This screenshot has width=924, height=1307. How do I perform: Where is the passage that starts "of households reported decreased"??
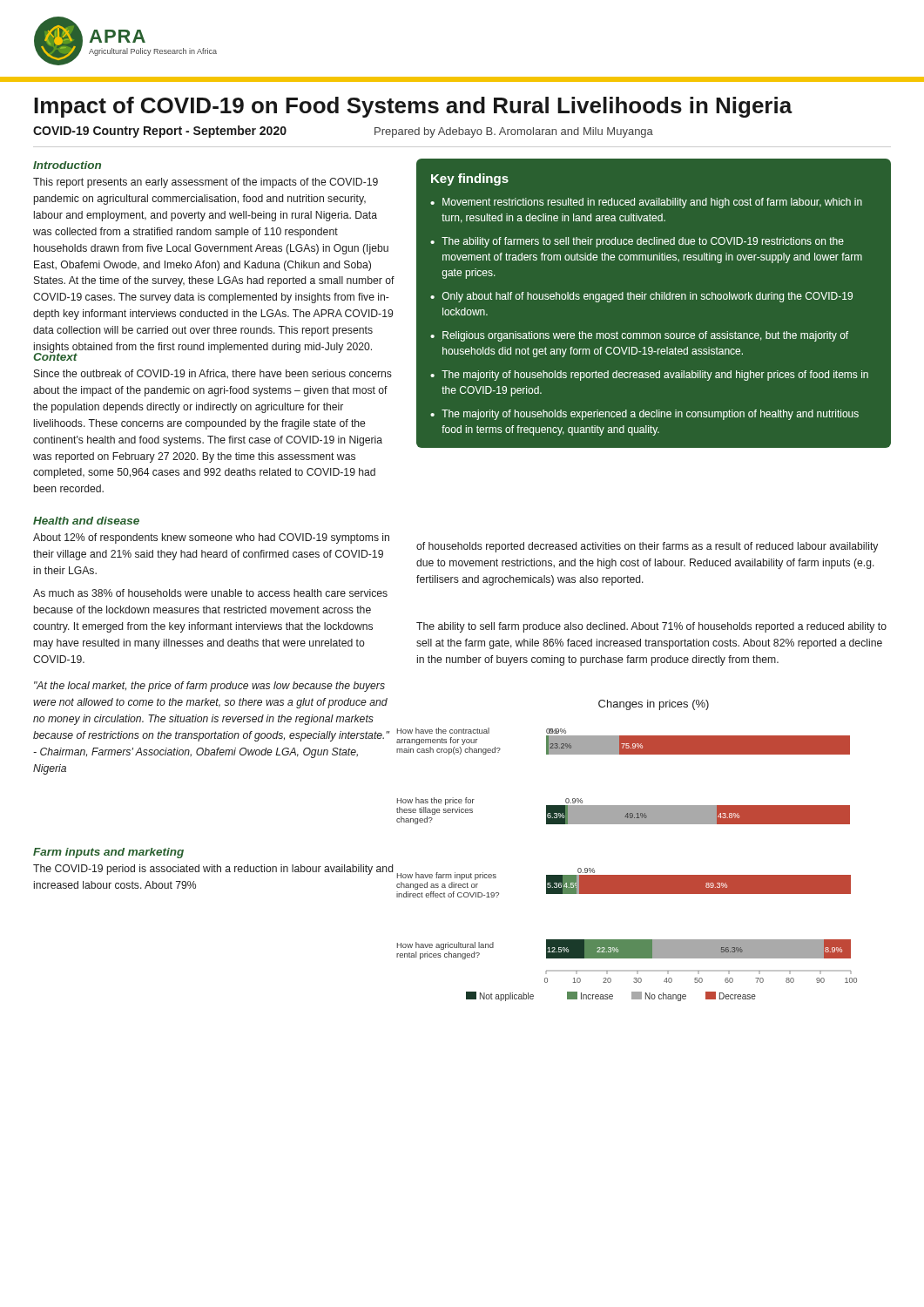[654, 563]
